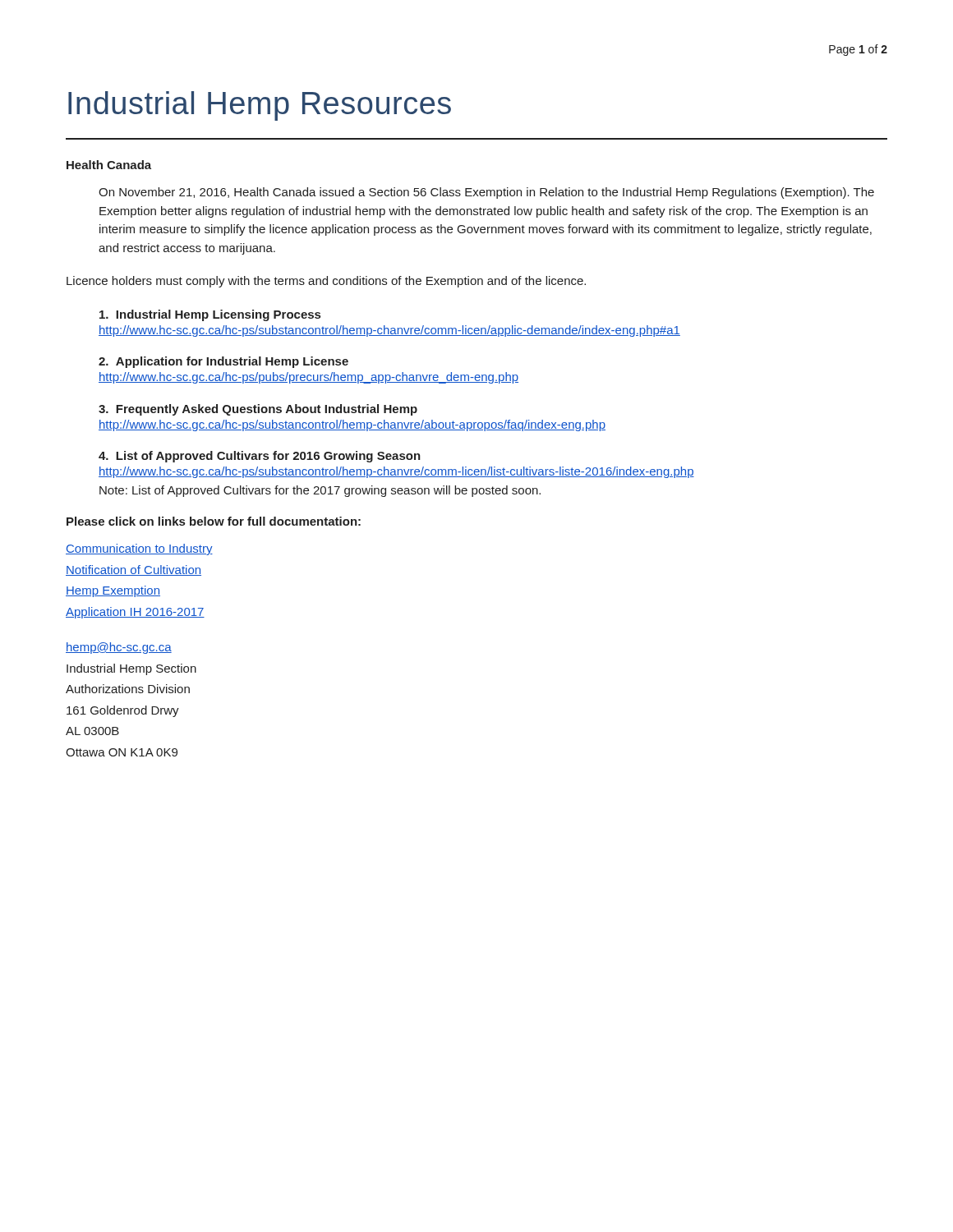Image resolution: width=953 pixels, height=1232 pixels.
Task: Find the region starting "Industrial Hemp Licensing"
Action: click(493, 323)
